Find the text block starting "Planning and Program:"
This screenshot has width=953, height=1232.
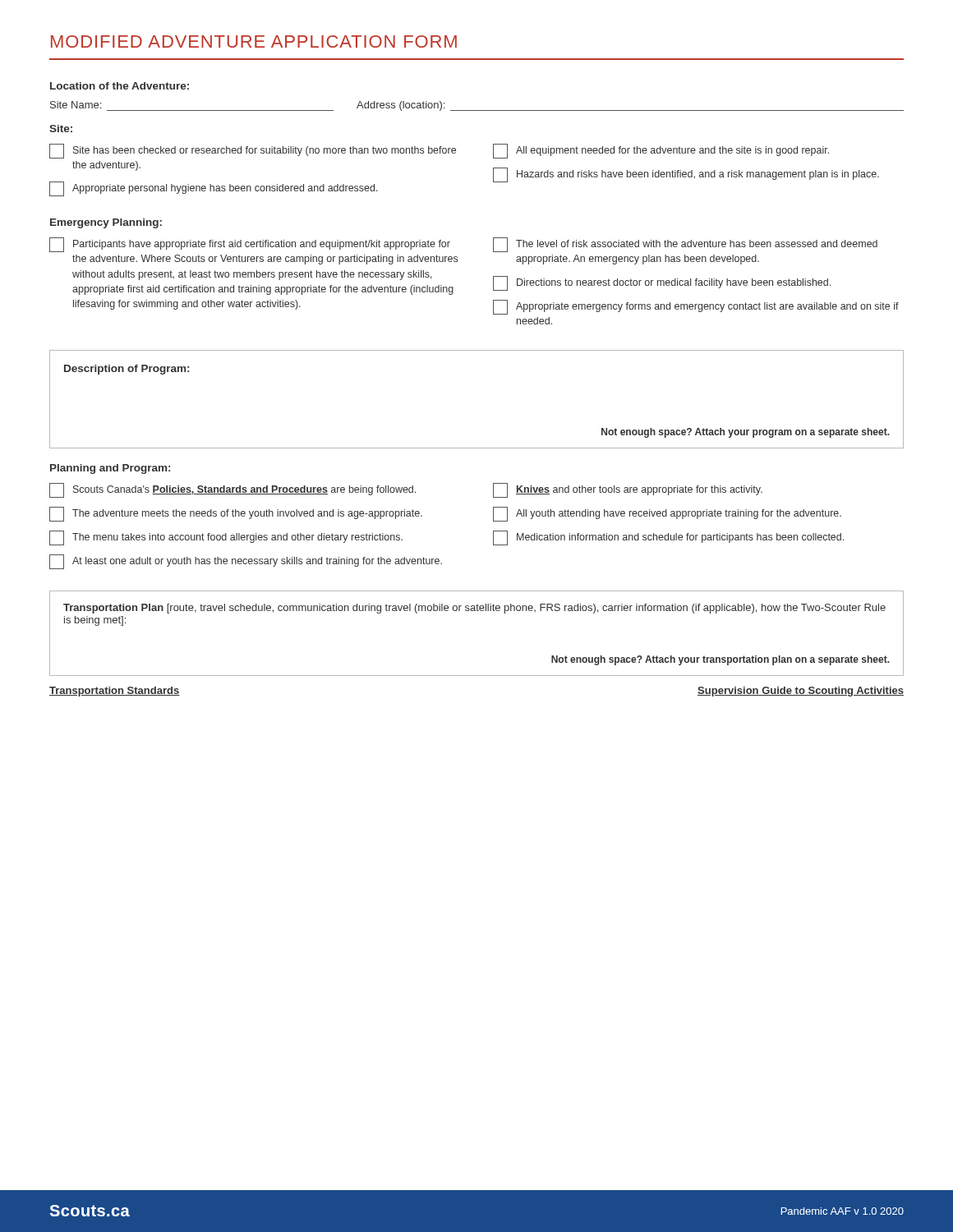coord(110,468)
